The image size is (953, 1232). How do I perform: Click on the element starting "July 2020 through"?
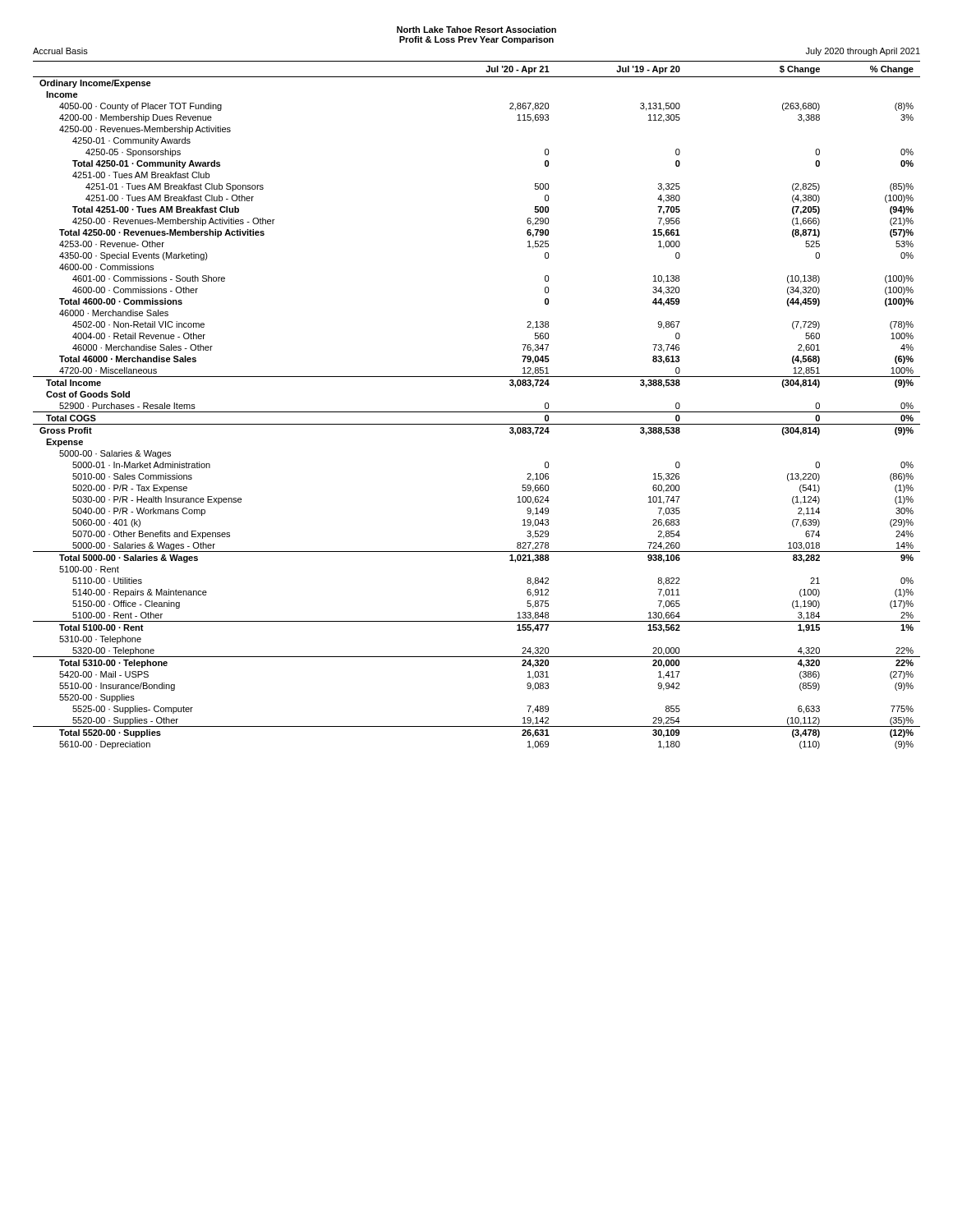863,51
